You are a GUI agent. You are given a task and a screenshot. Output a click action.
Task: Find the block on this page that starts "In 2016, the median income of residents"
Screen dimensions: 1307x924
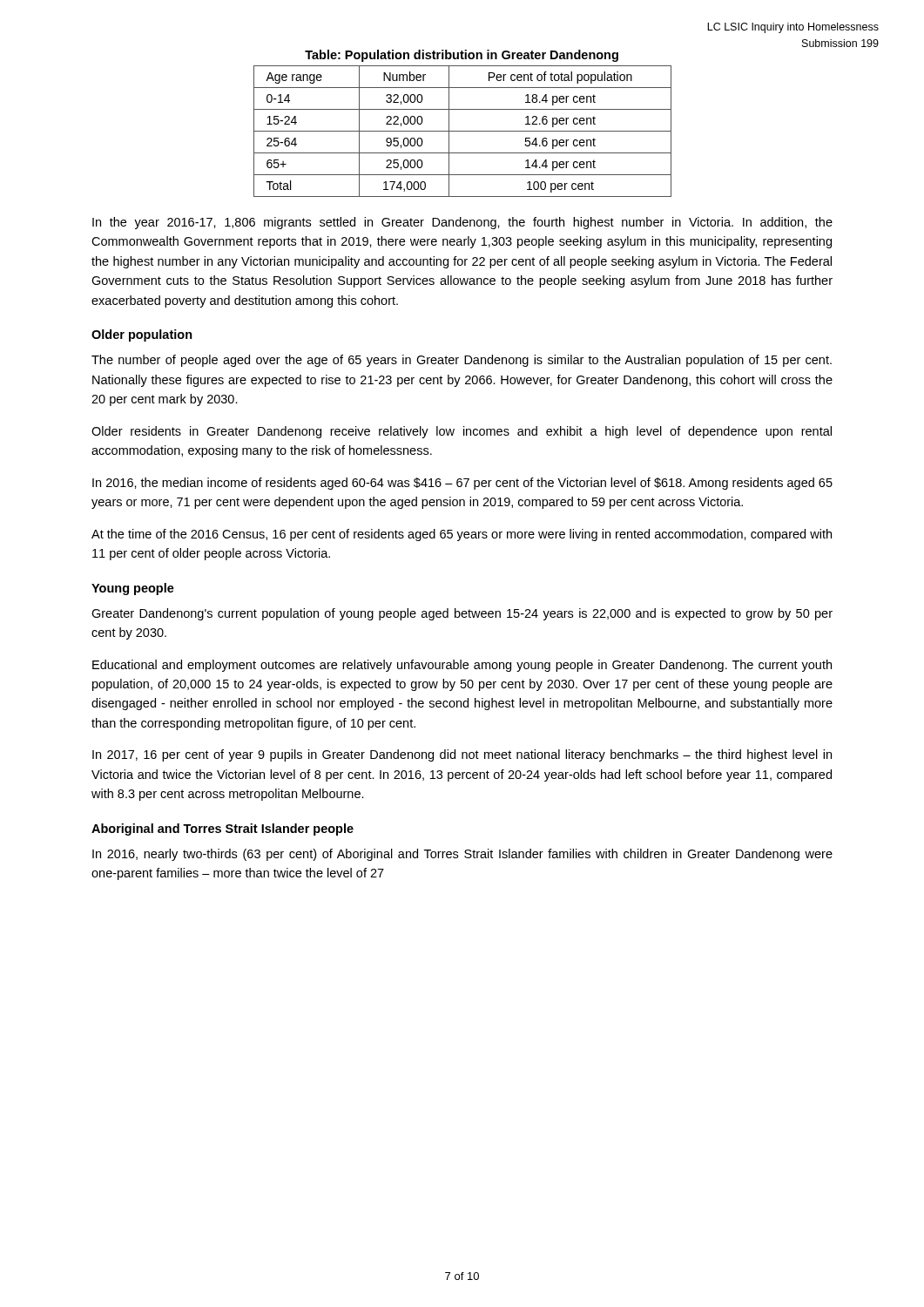pos(462,492)
